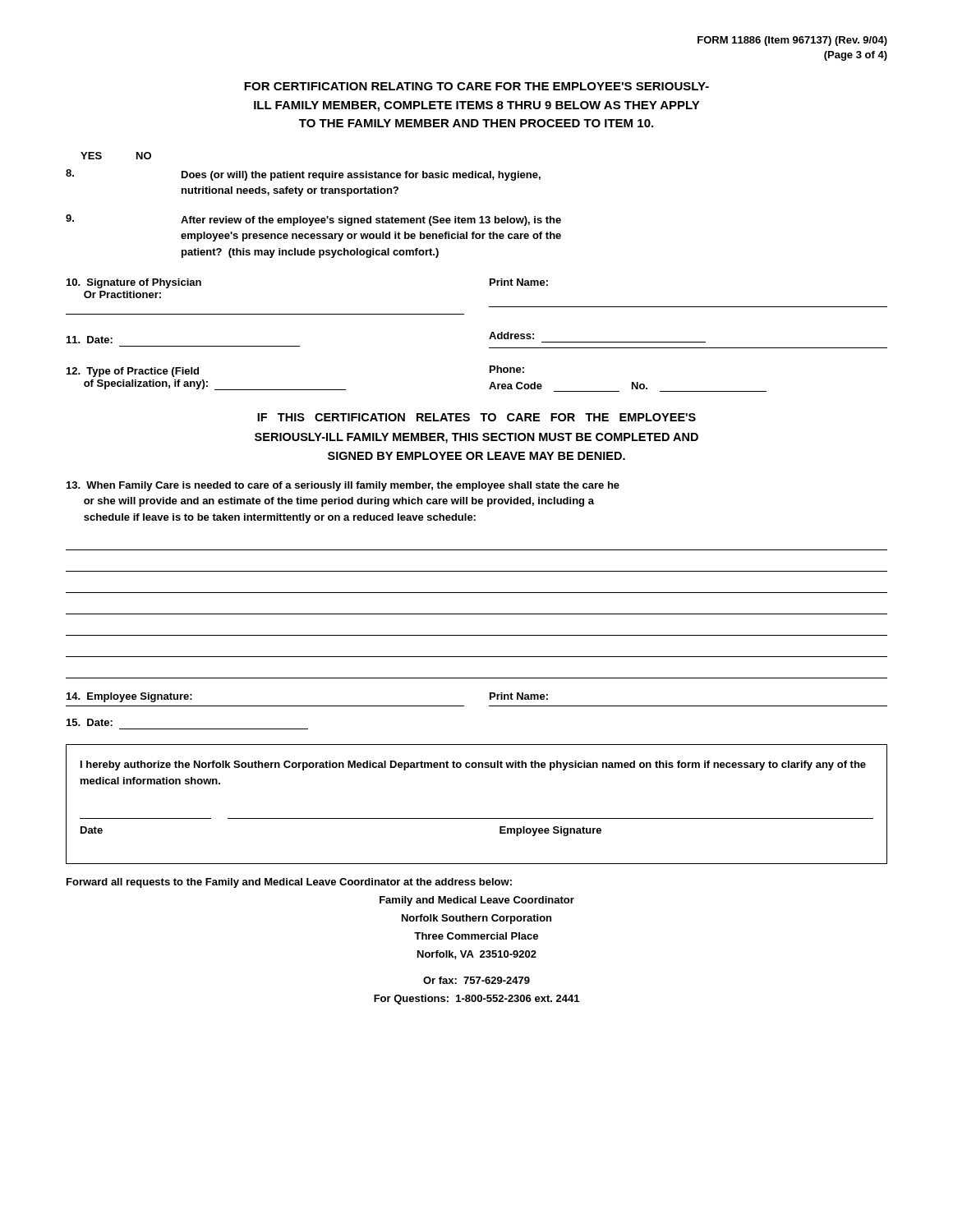Screen dimensions: 1232x953
Task: Navigate to the text starting "Type of Practice (Field of Specialization, if"
Action: [x=145, y=371]
